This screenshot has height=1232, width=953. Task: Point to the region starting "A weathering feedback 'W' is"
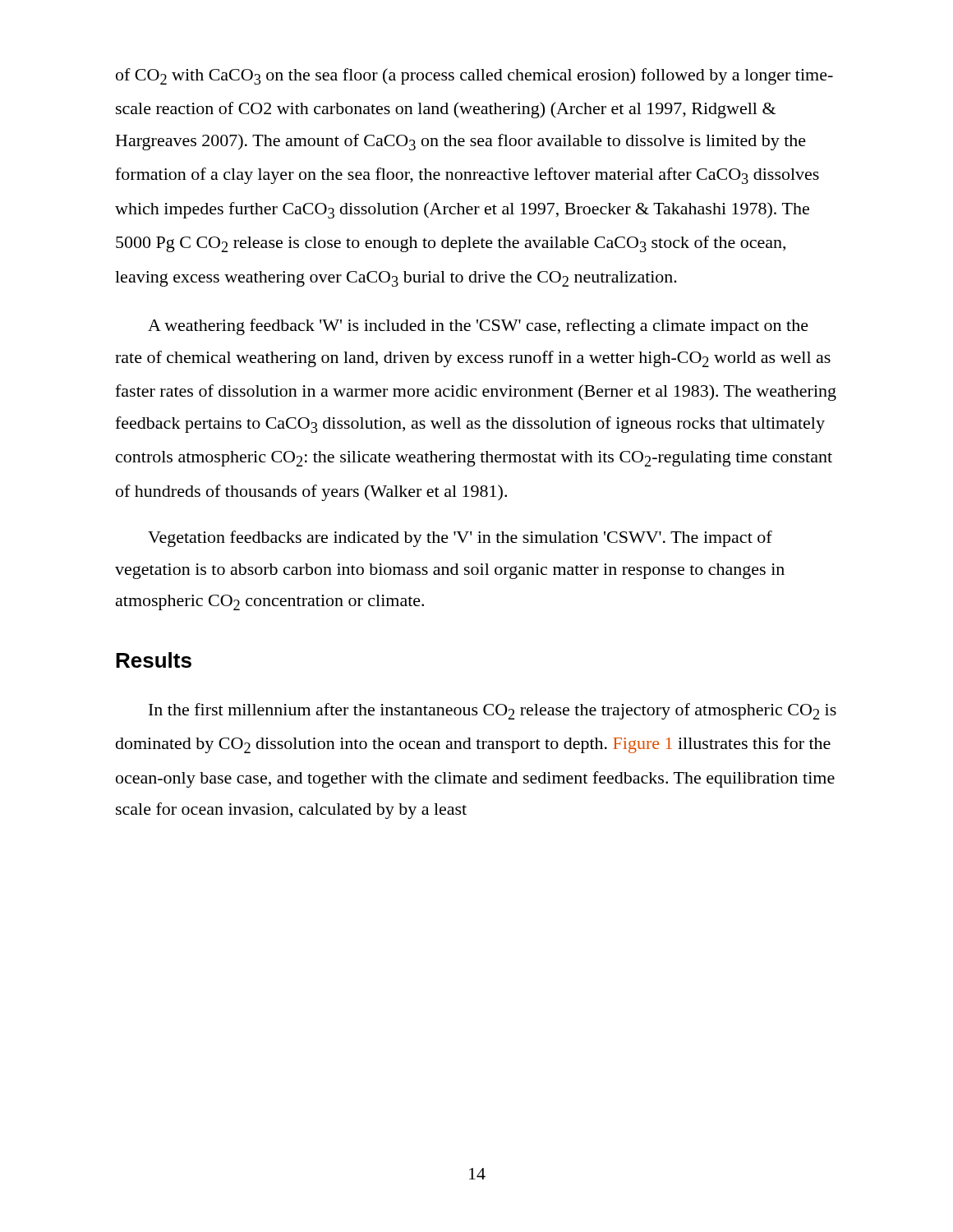478,327
